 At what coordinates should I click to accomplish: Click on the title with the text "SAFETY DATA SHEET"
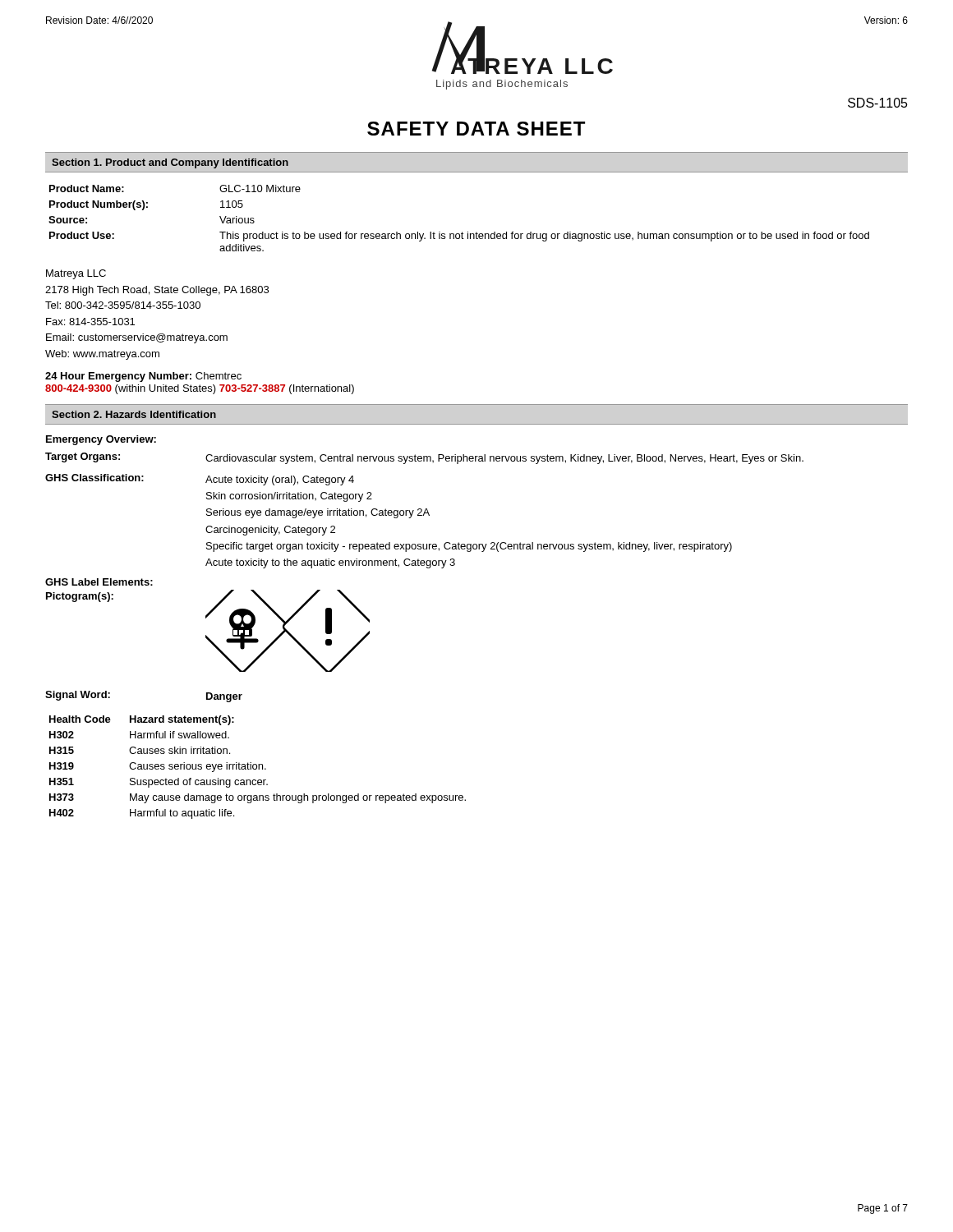point(476,128)
